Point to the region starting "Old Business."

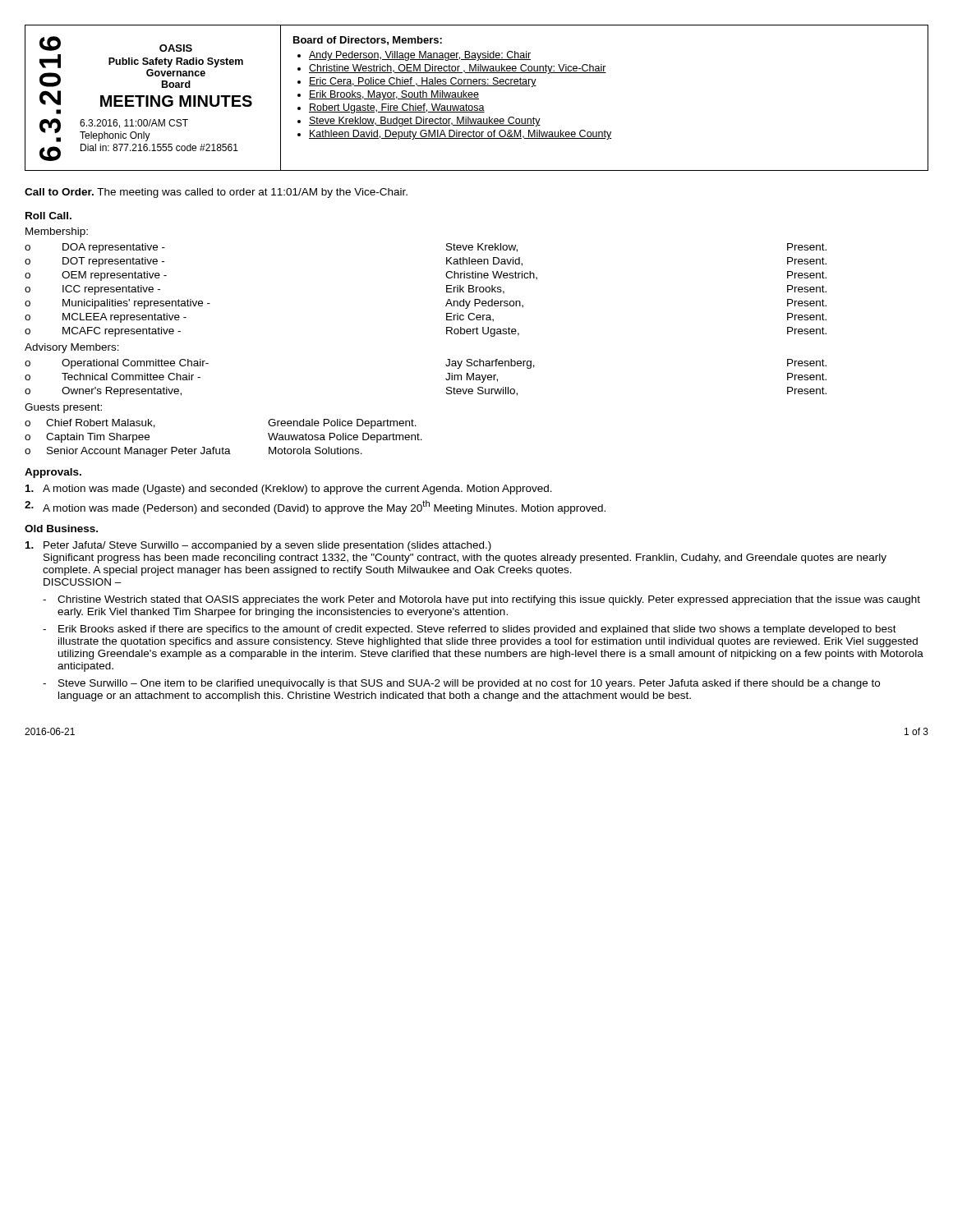[x=62, y=528]
